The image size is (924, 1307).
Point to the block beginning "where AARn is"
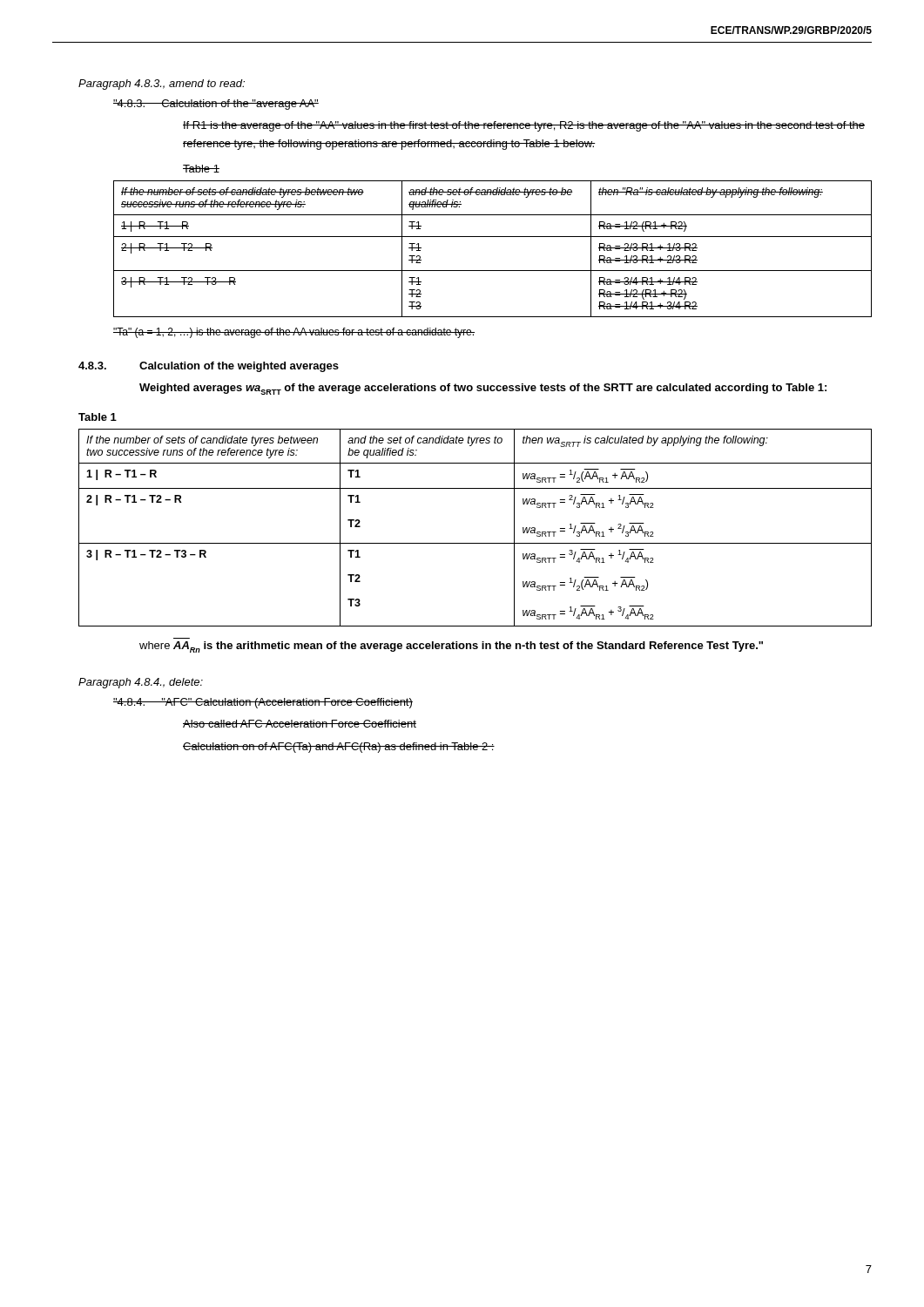coord(452,646)
